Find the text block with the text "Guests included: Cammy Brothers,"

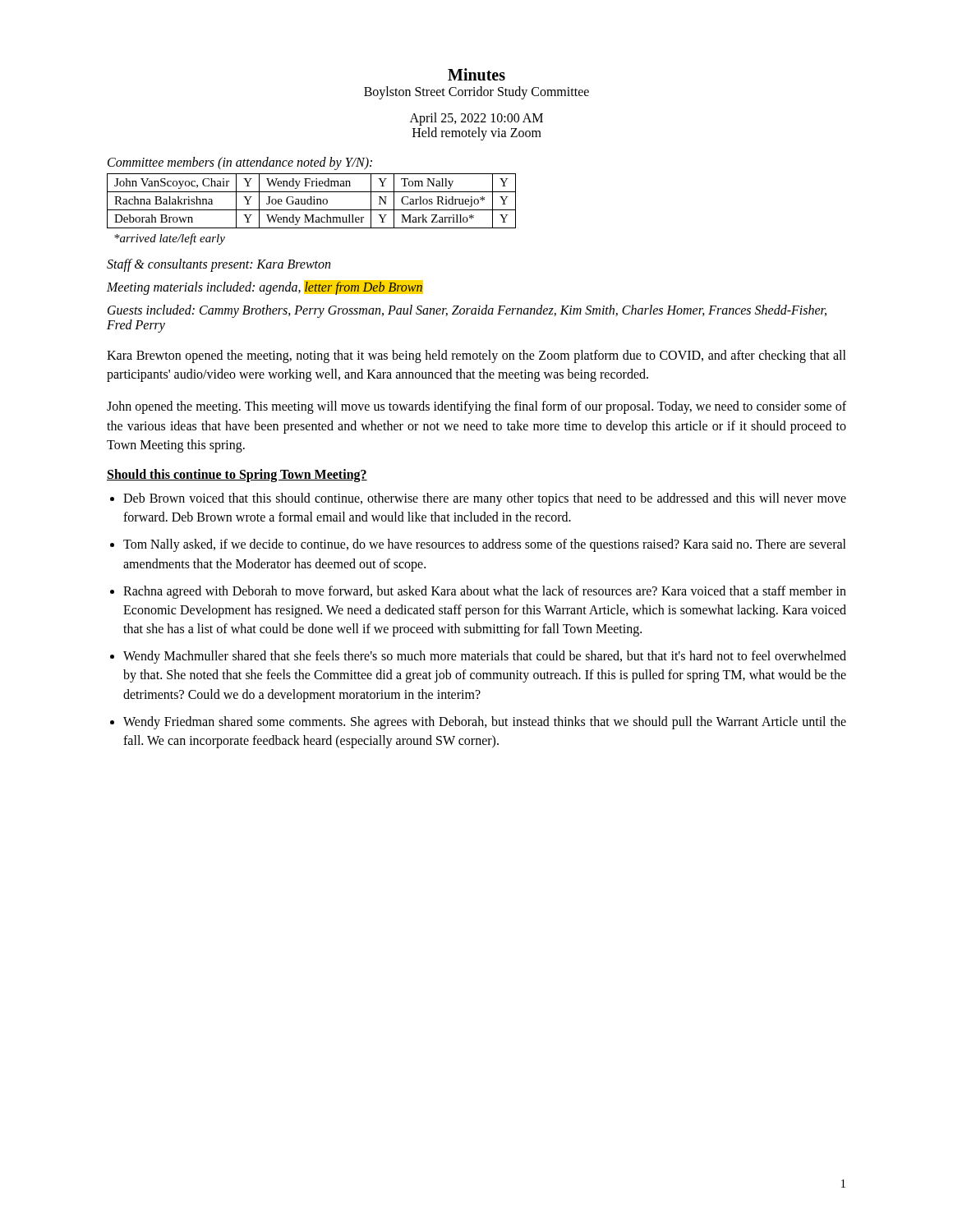click(x=467, y=317)
